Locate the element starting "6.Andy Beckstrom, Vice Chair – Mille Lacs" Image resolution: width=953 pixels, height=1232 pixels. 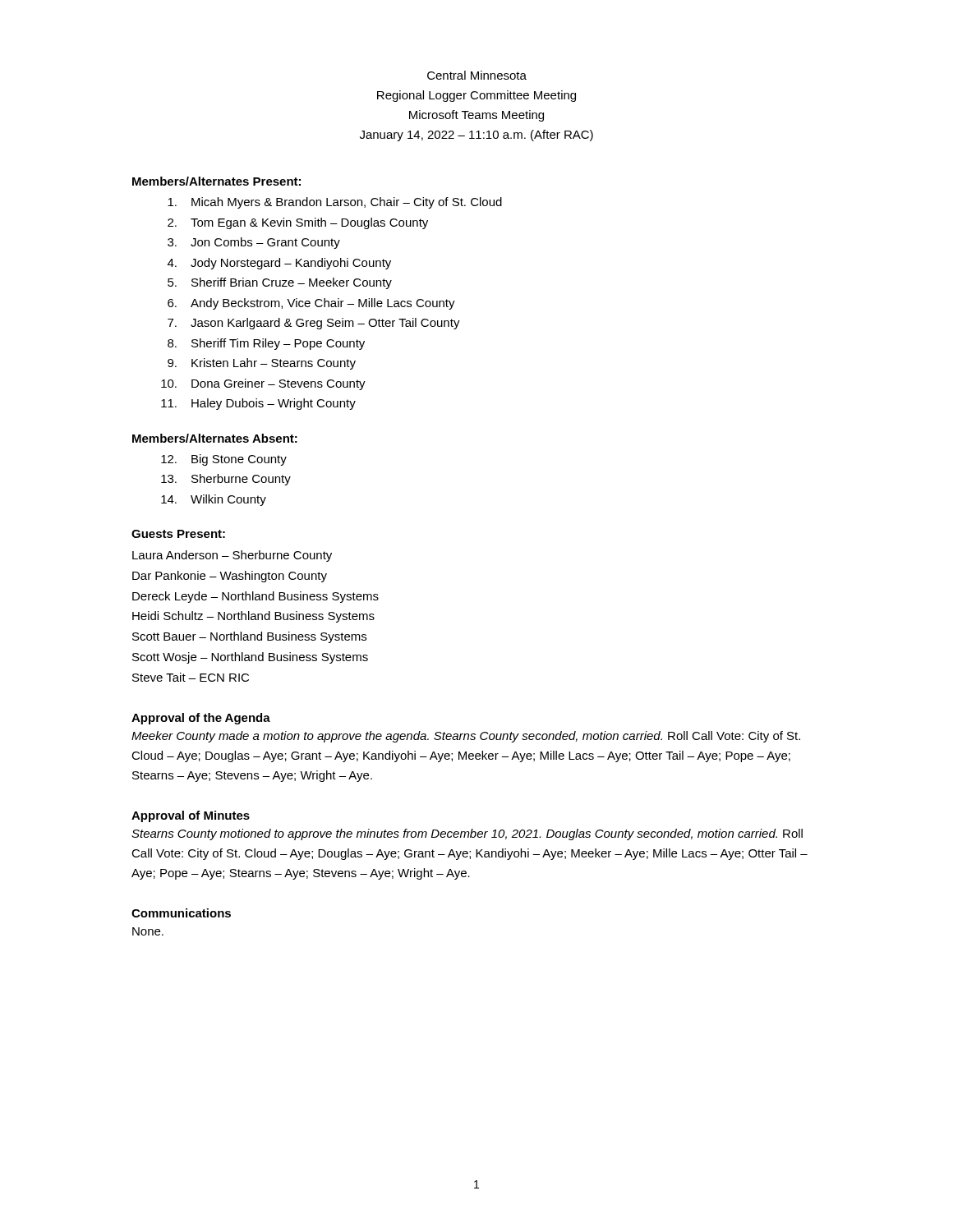point(311,304)
